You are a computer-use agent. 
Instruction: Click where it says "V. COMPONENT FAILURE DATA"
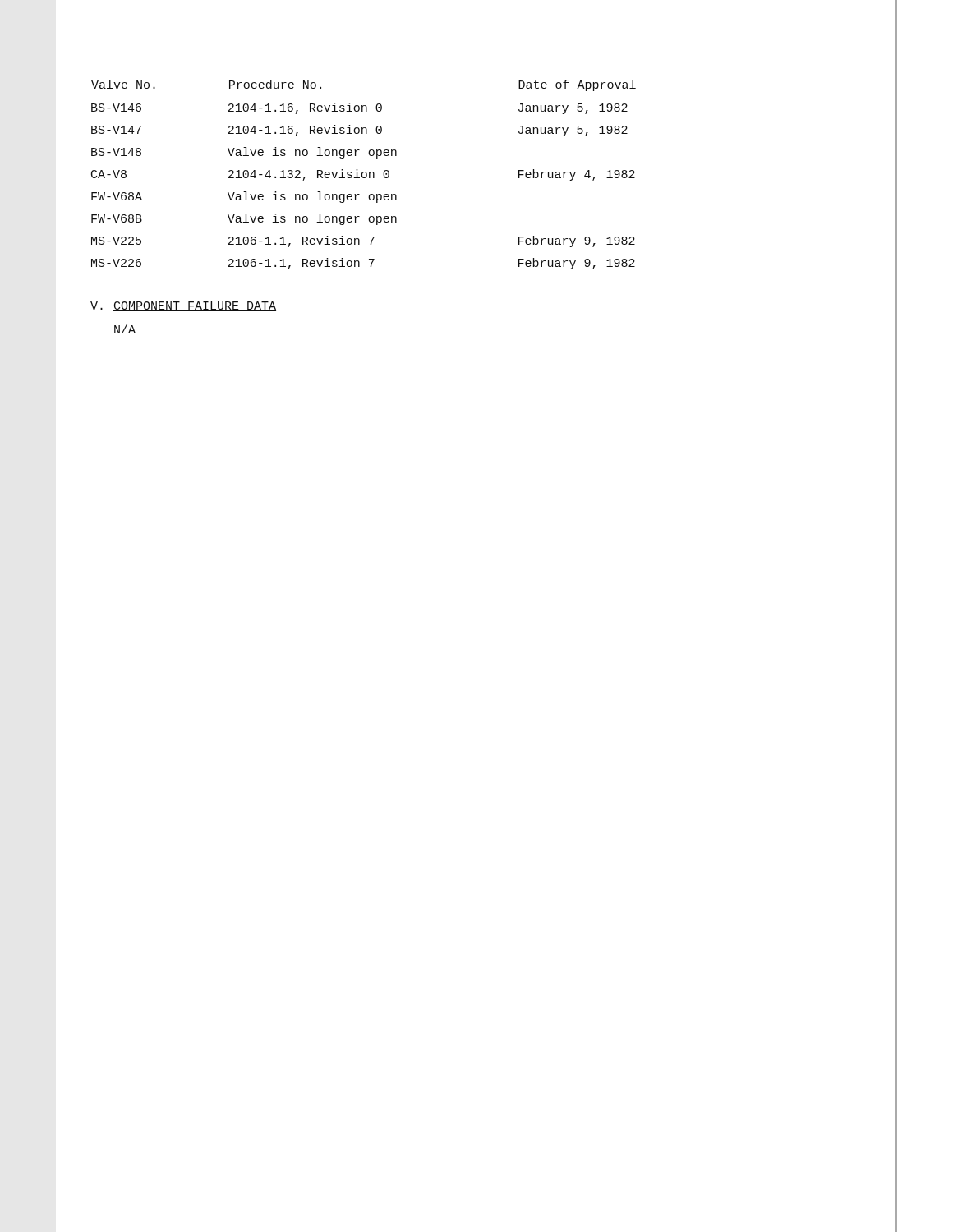183,307
